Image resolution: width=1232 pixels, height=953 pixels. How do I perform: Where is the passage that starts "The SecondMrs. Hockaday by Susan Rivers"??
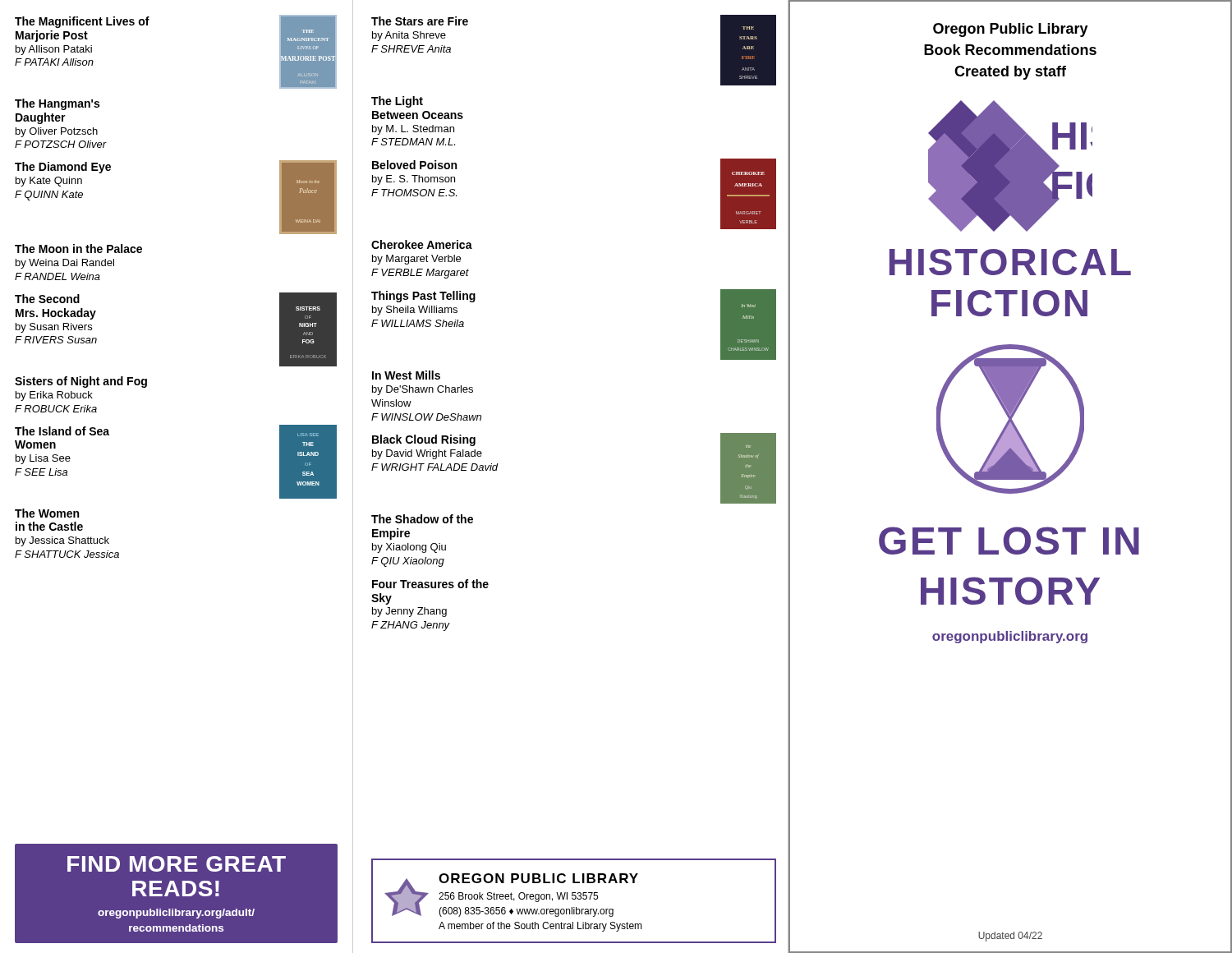55,329
